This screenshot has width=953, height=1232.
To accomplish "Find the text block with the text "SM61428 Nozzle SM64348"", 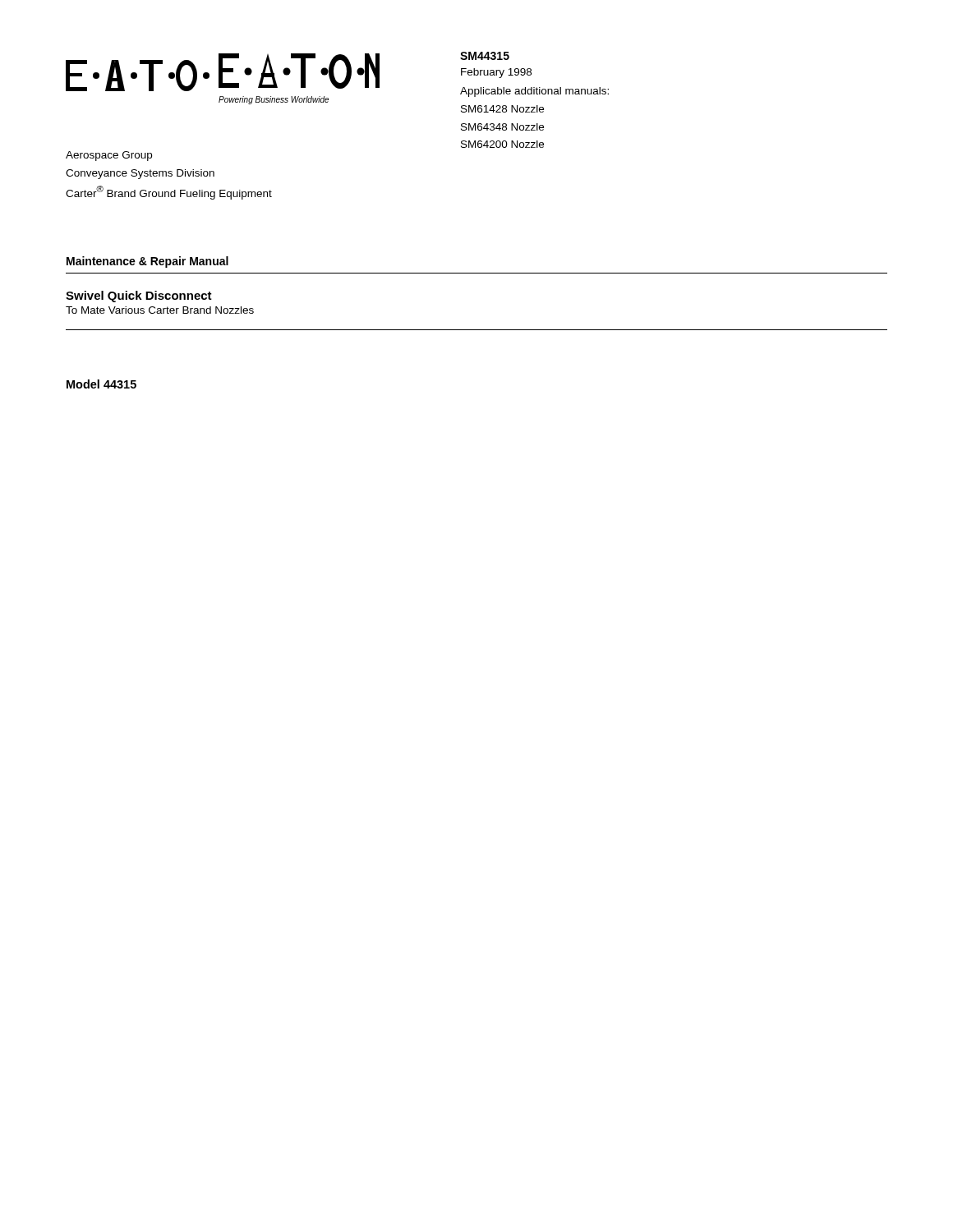I will (x=502, y=127).
